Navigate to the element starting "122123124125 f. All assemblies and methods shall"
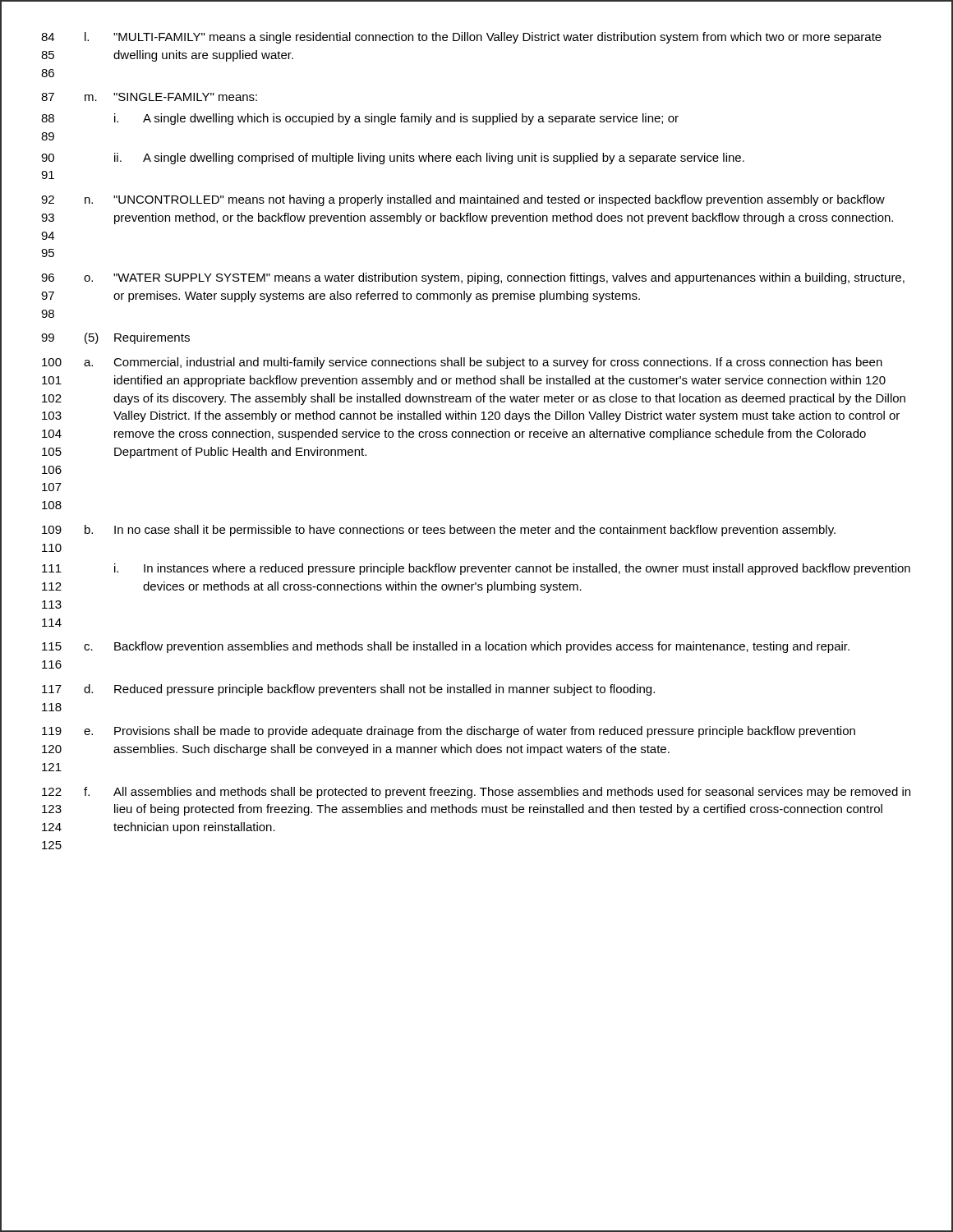 (x=476, y=818)
